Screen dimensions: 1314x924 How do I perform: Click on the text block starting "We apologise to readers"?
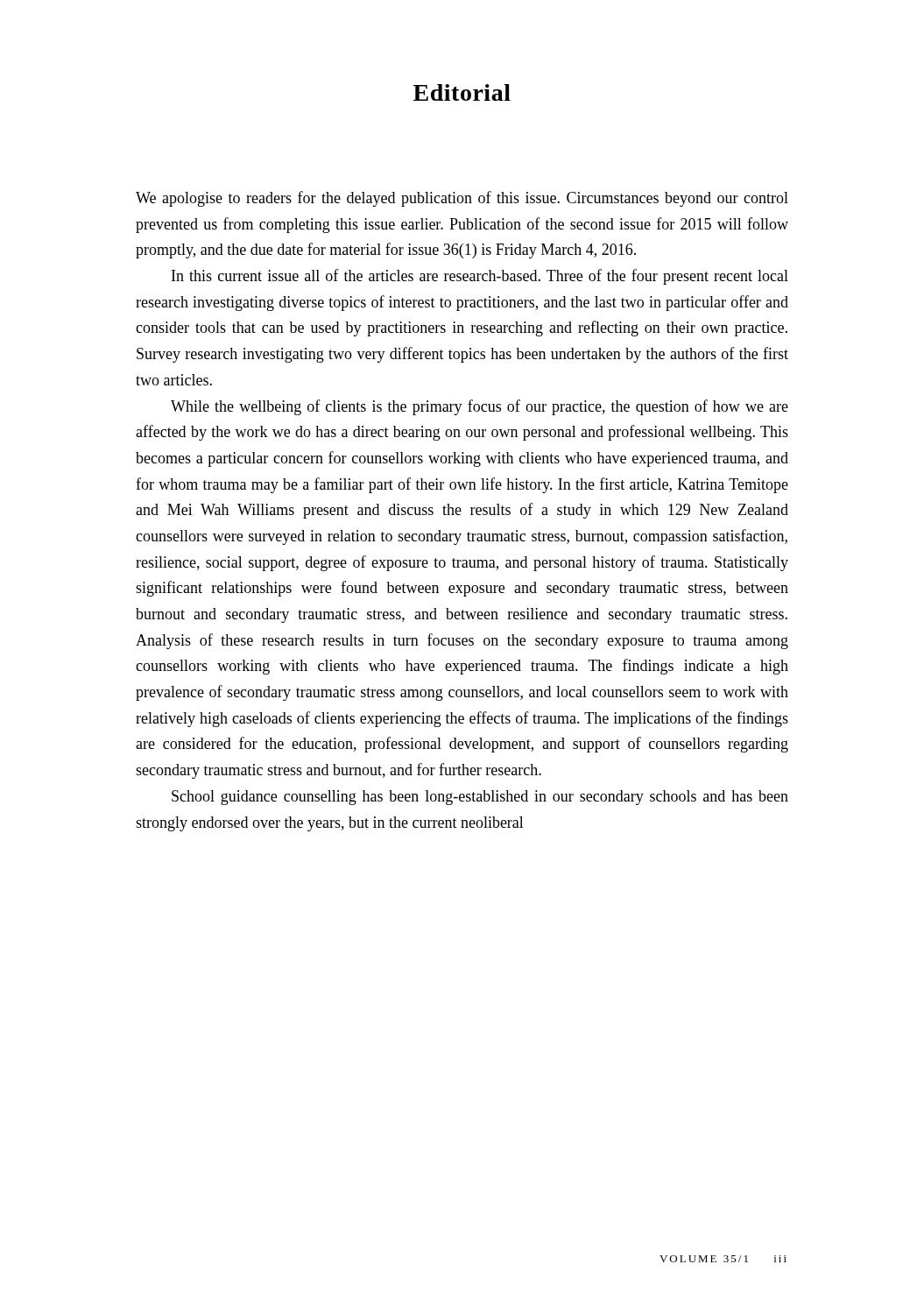point(462,511)
